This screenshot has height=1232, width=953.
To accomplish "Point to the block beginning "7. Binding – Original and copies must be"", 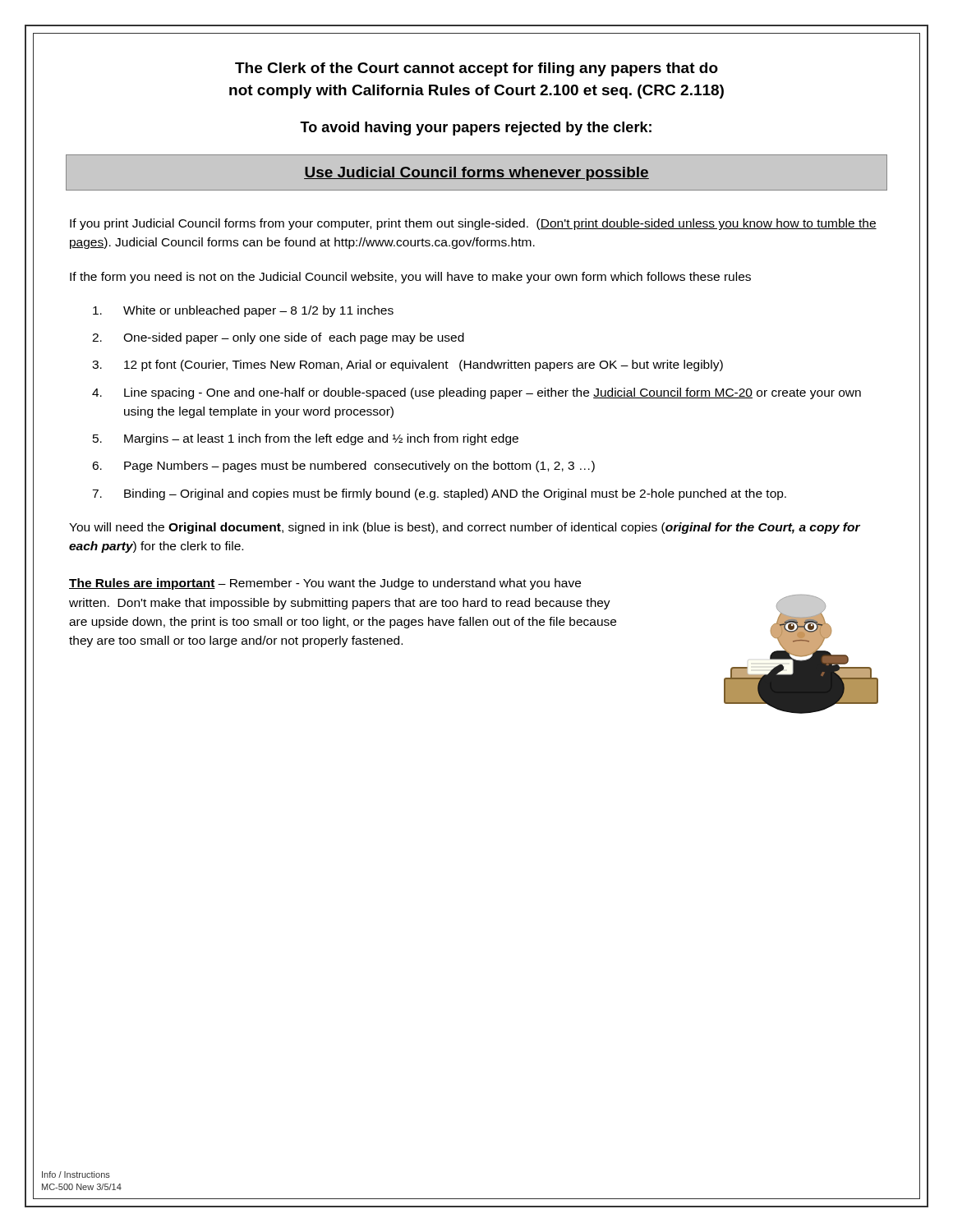I will (476, 493).
